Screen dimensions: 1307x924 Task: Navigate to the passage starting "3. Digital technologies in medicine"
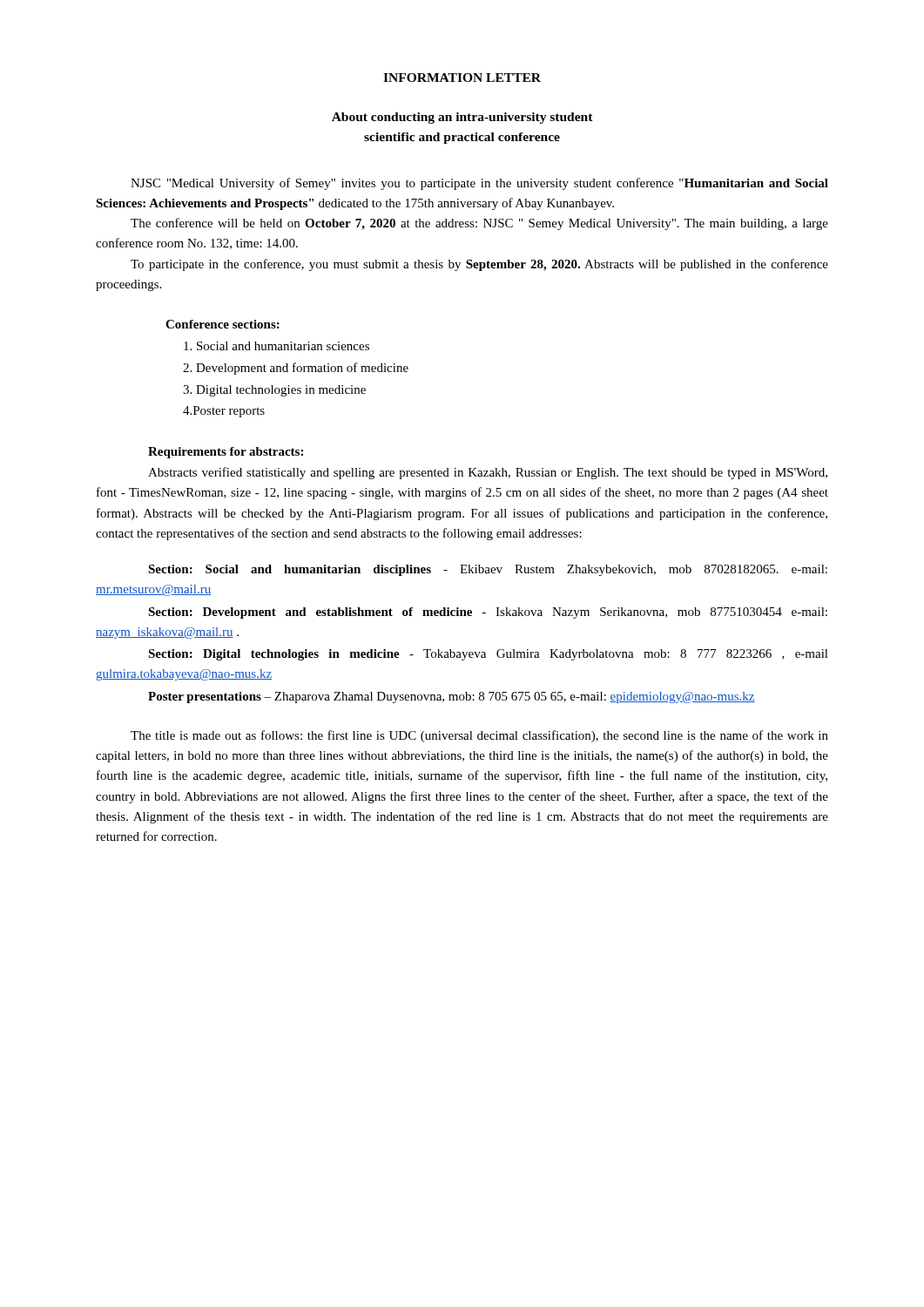coord(274,389)
